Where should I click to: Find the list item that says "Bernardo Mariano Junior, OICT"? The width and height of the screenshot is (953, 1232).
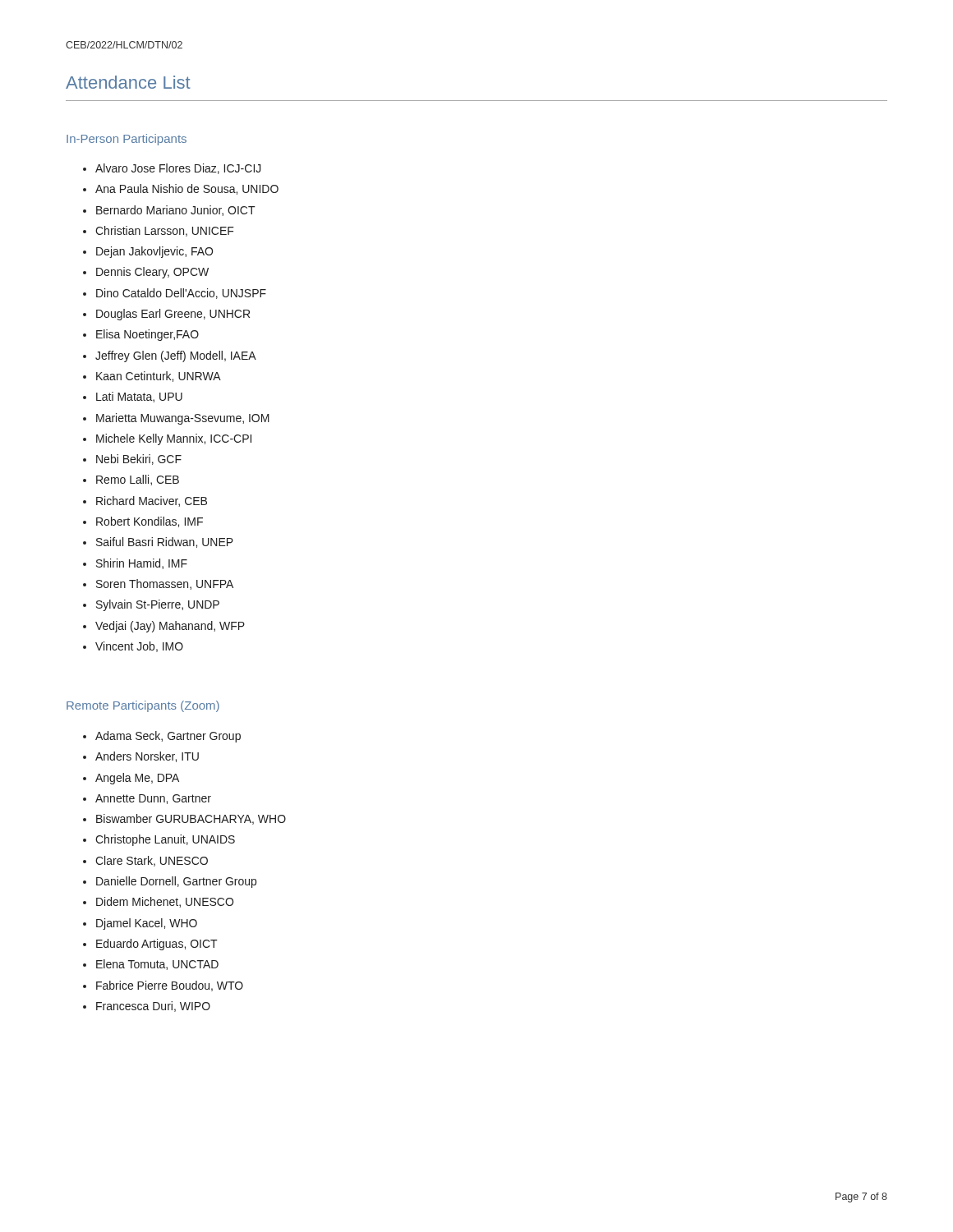point(169,211)
